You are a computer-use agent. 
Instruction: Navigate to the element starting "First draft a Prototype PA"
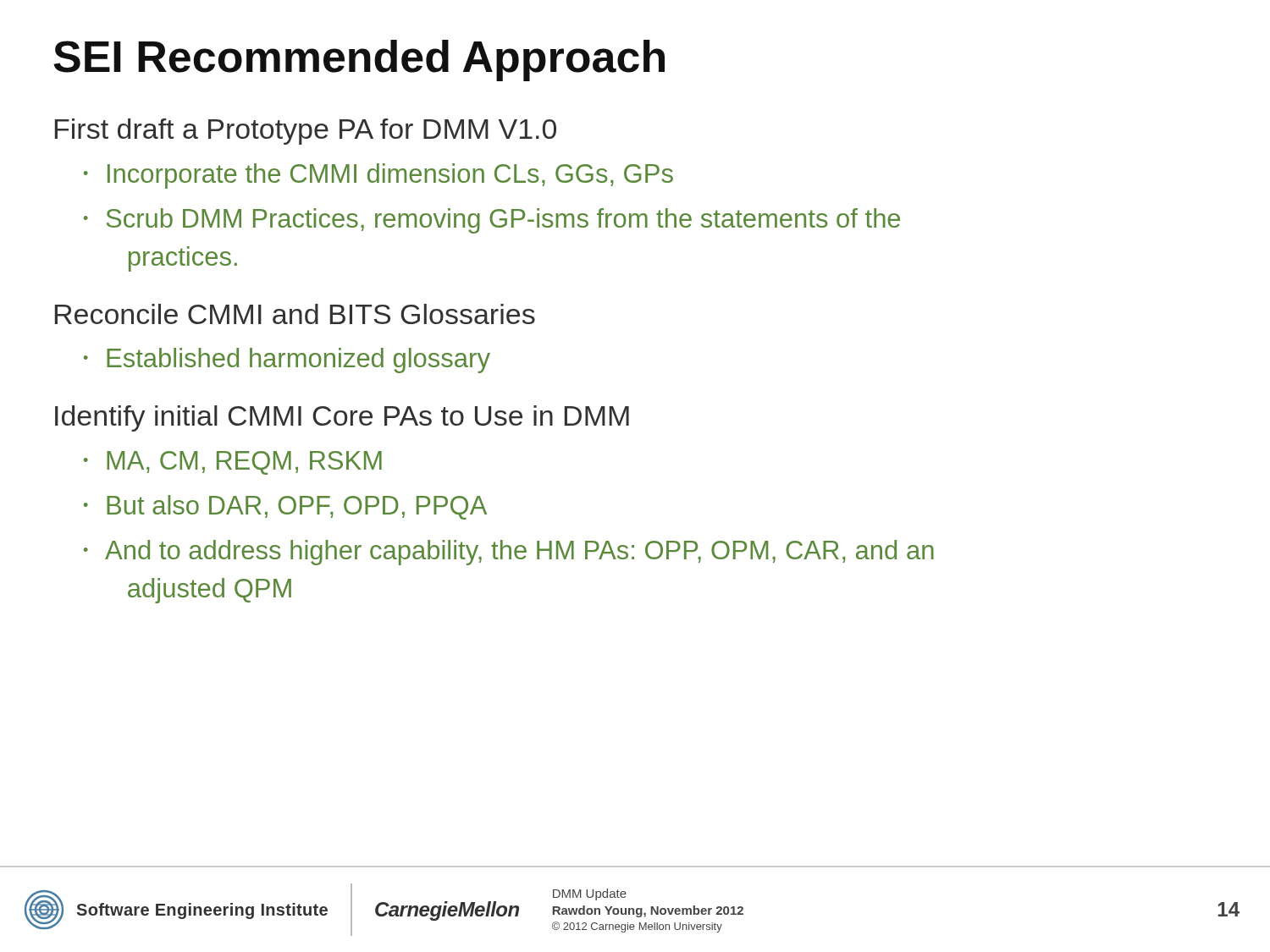click(x=305, y=128)
